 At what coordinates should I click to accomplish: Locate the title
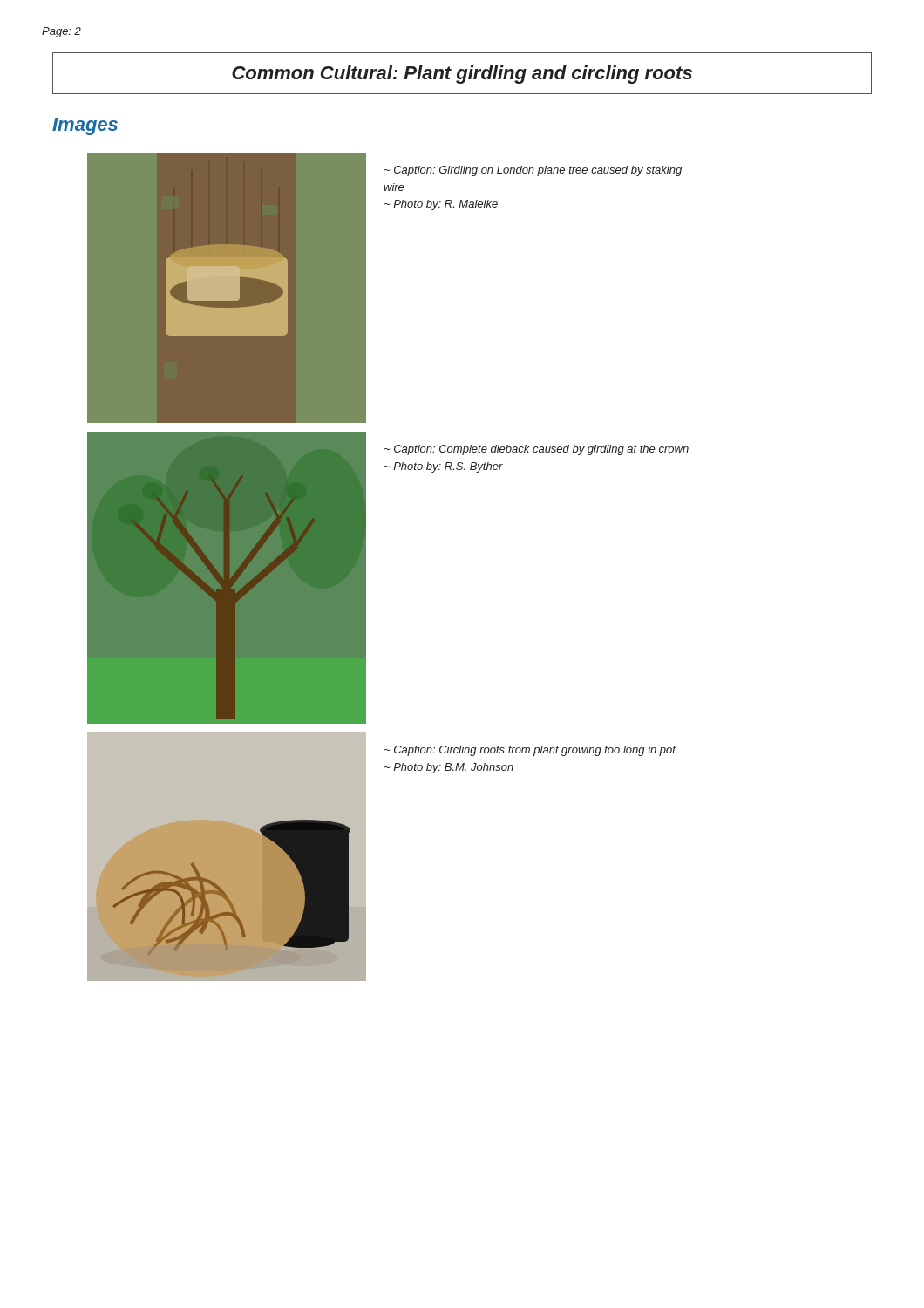tap(462, 73)
